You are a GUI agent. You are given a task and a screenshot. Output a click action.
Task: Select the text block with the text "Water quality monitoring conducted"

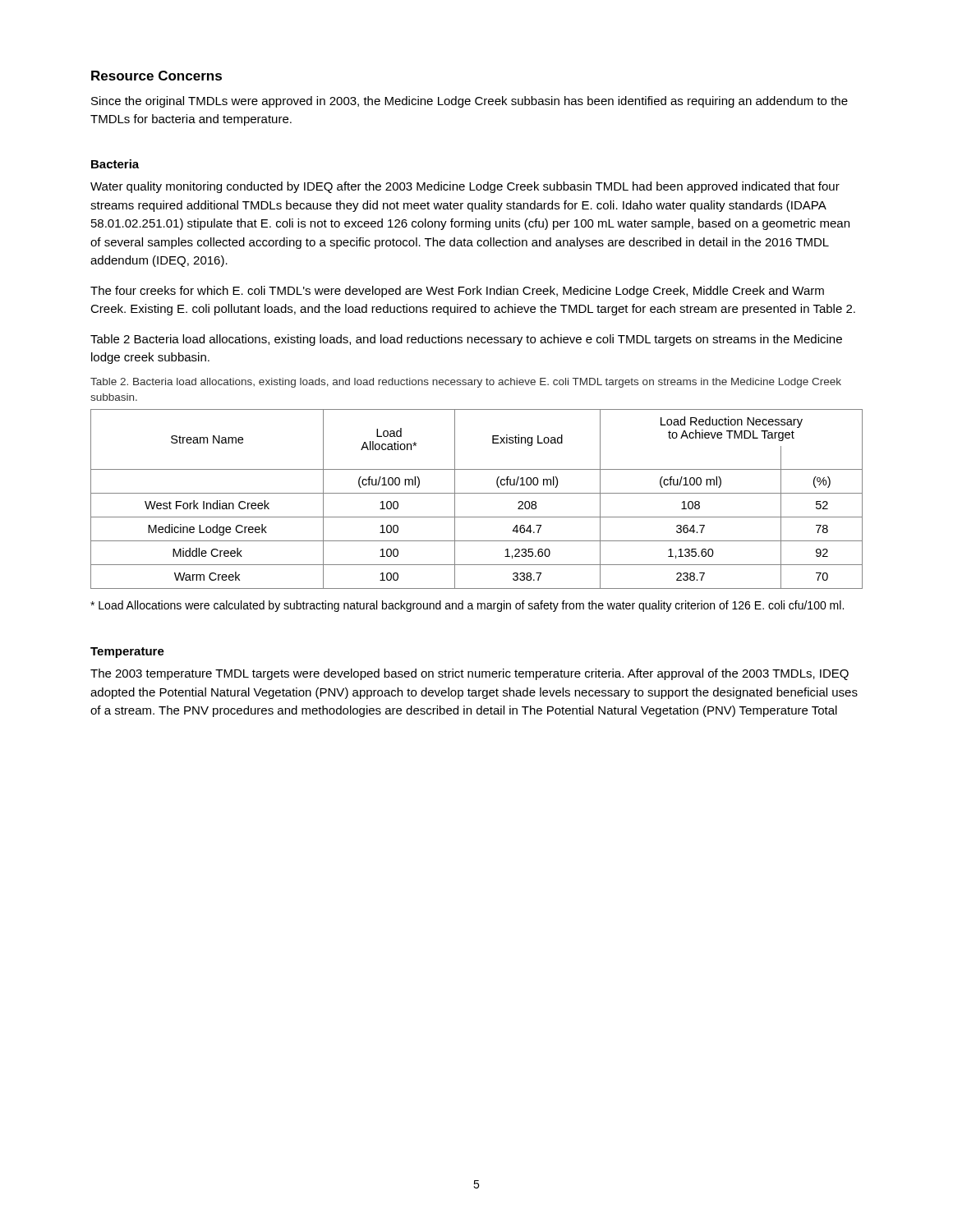click(476, 224)
